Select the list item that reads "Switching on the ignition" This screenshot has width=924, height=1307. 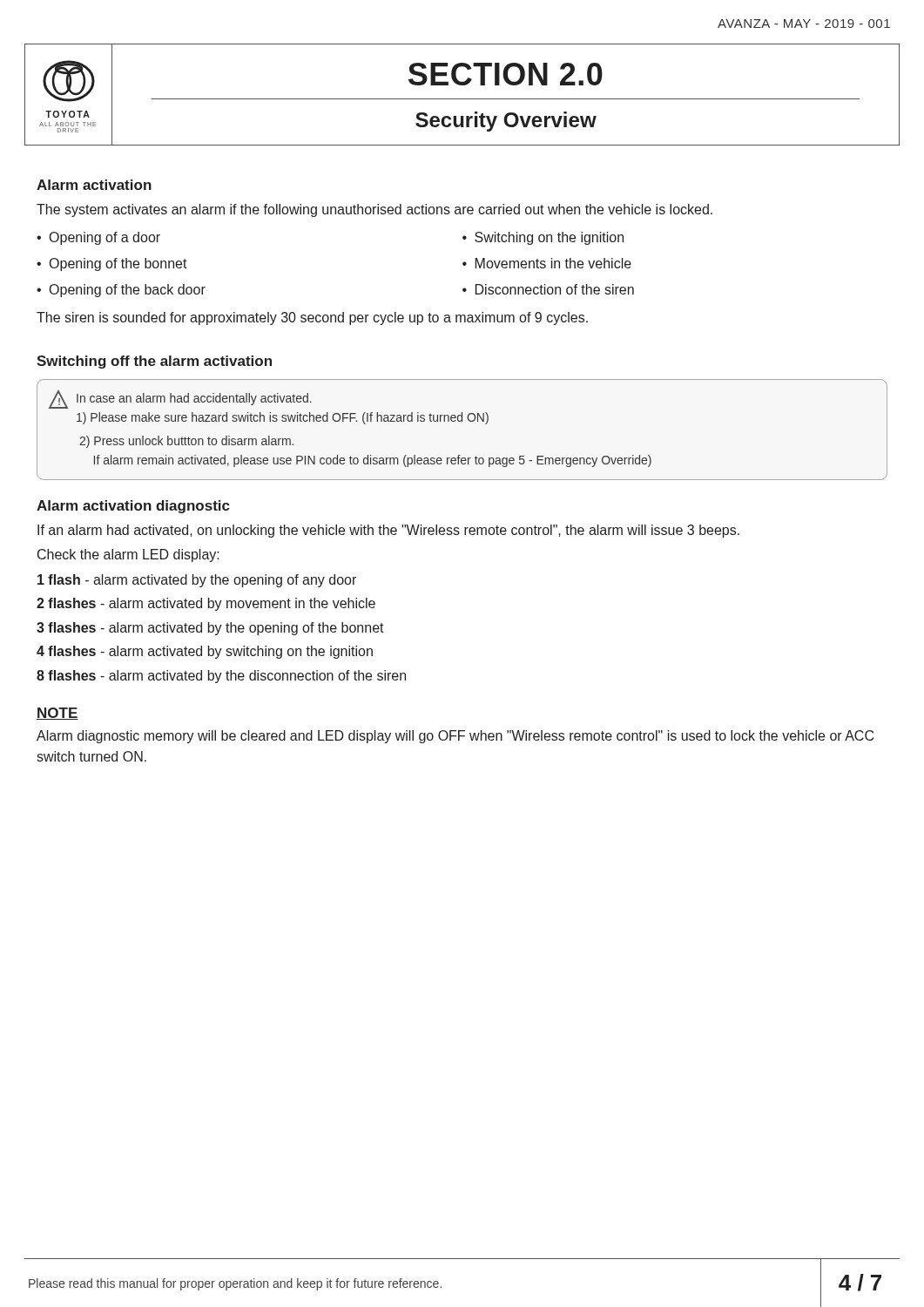tap(549, 237)
